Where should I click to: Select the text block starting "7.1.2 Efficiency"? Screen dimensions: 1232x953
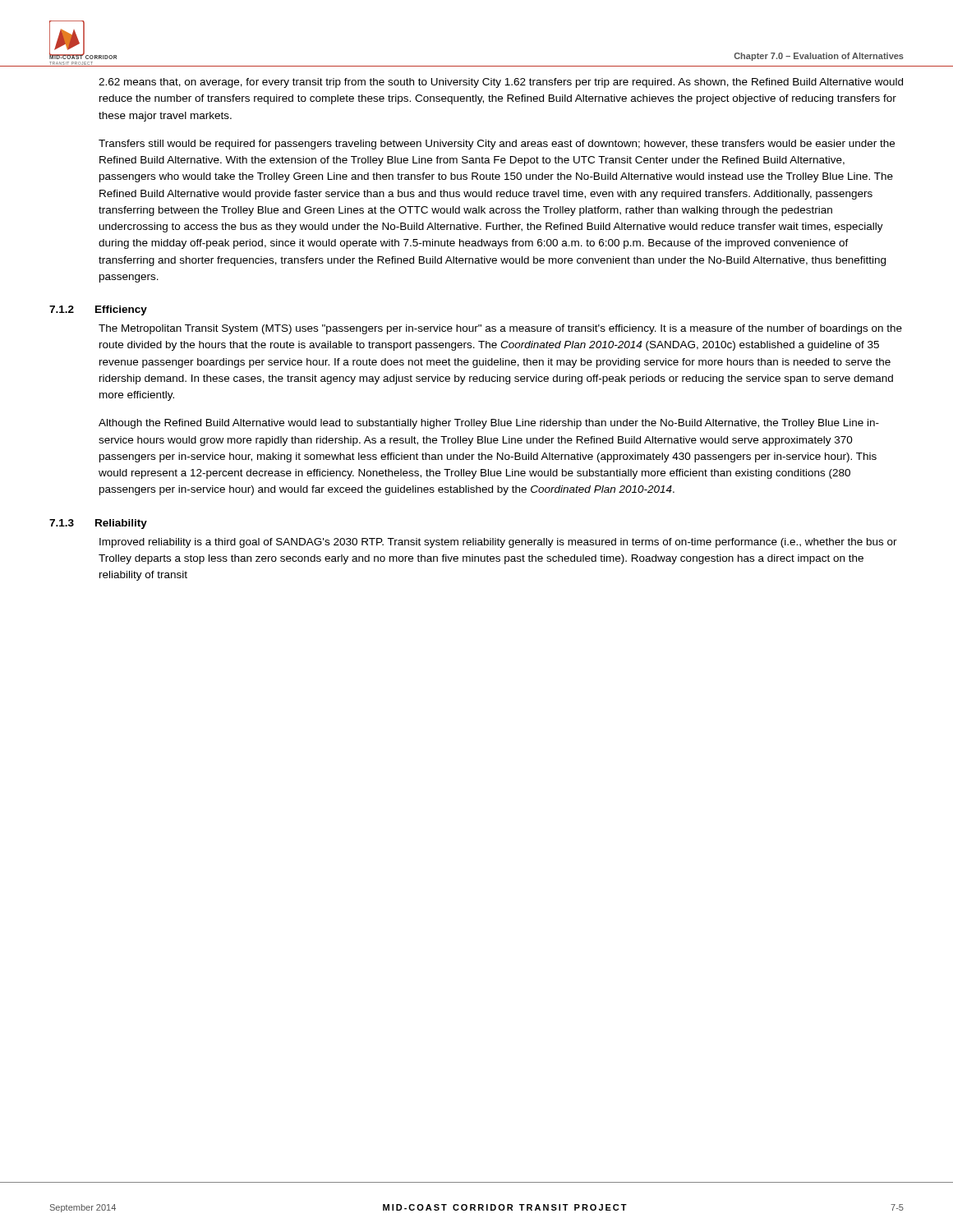click(x=98, y=309)
